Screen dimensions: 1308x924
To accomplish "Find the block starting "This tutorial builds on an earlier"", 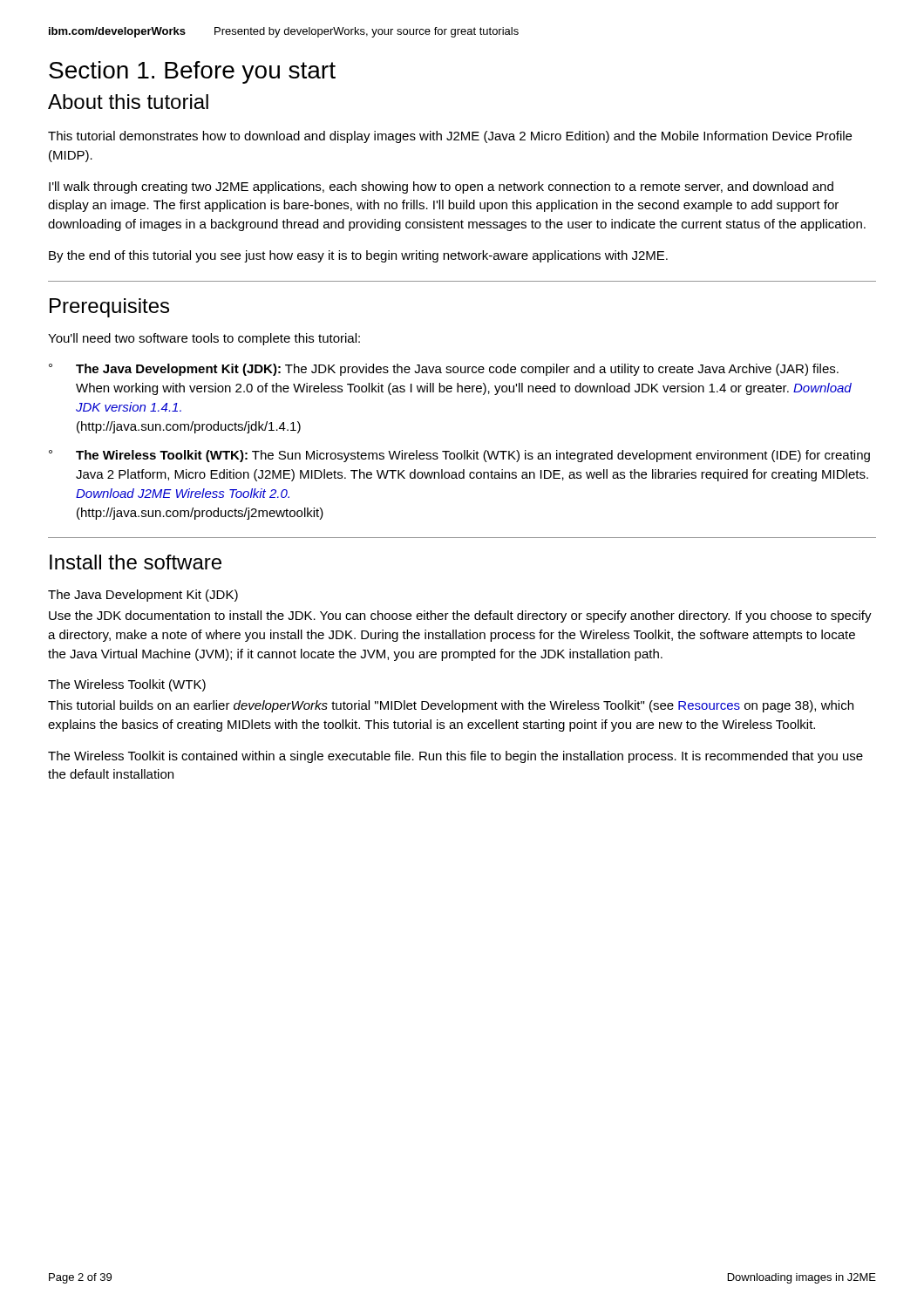I will [x=462, y=715].
